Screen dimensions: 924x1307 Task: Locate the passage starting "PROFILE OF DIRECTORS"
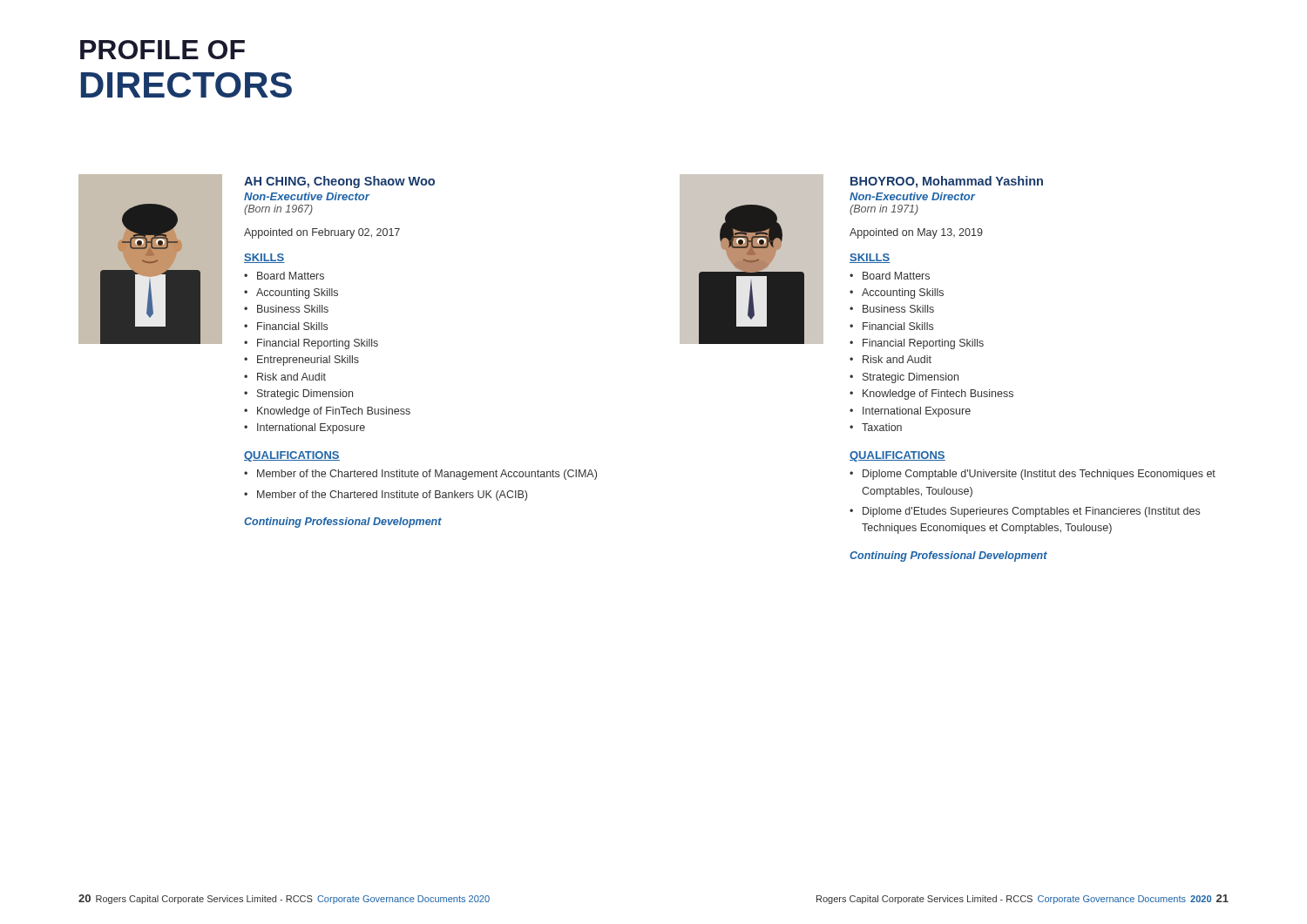tap(186, 70)
